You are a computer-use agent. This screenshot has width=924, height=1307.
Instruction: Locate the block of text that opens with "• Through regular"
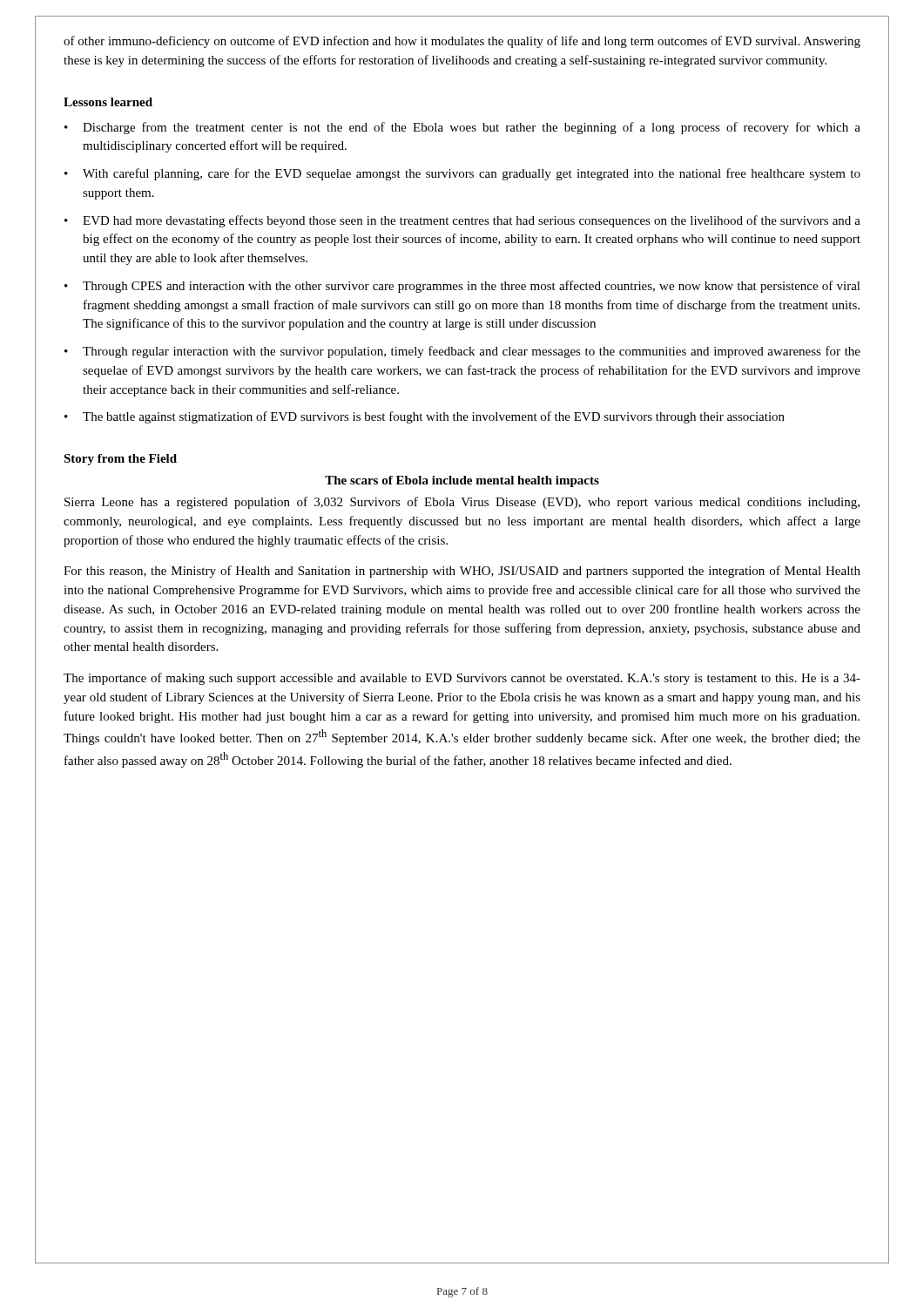point(462,371)
